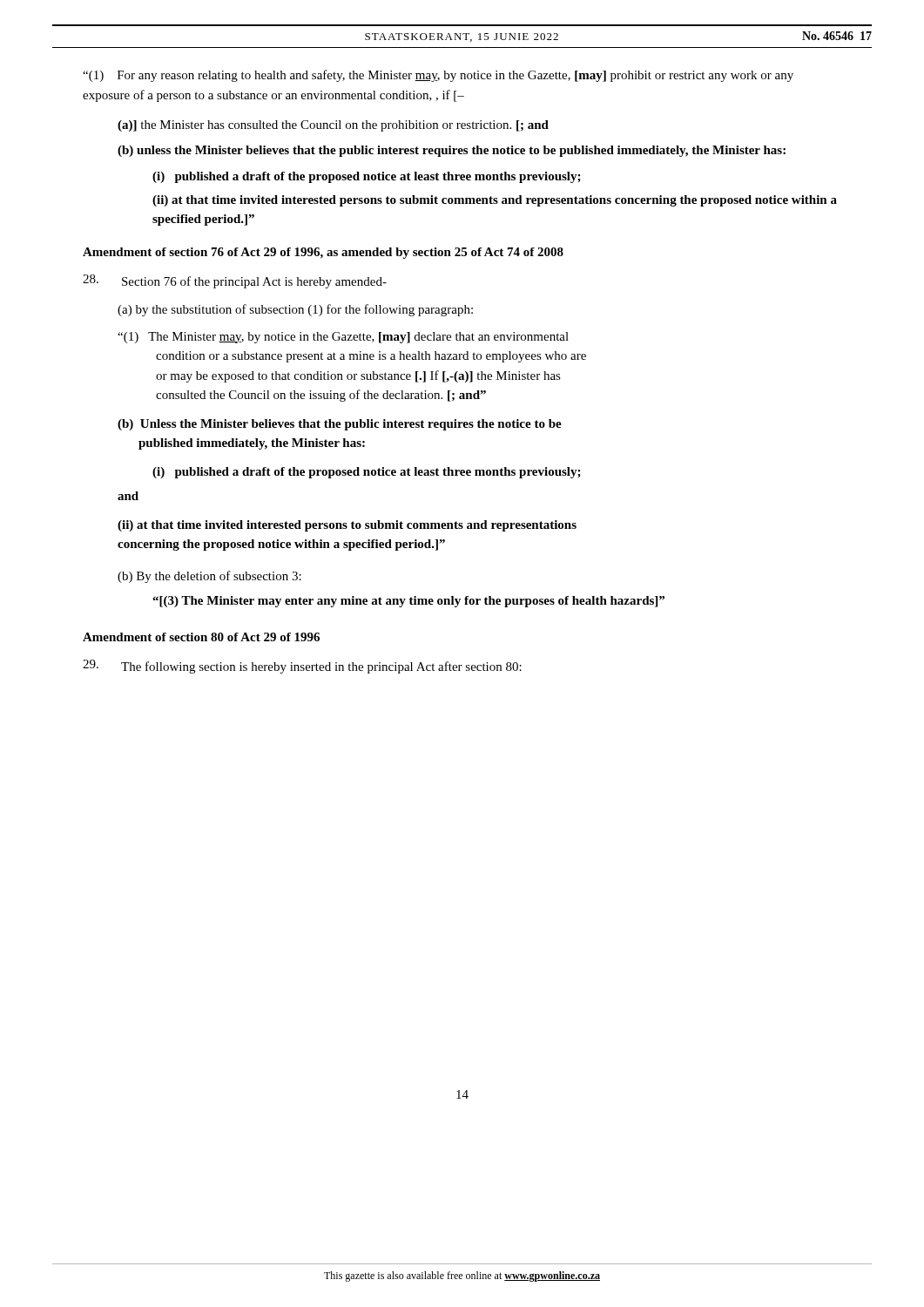Navigate to the block starting "“[(3) The Minister may enter any mine at"
The height and width of the screenshot is (1307, 924).
coord(409,600)
